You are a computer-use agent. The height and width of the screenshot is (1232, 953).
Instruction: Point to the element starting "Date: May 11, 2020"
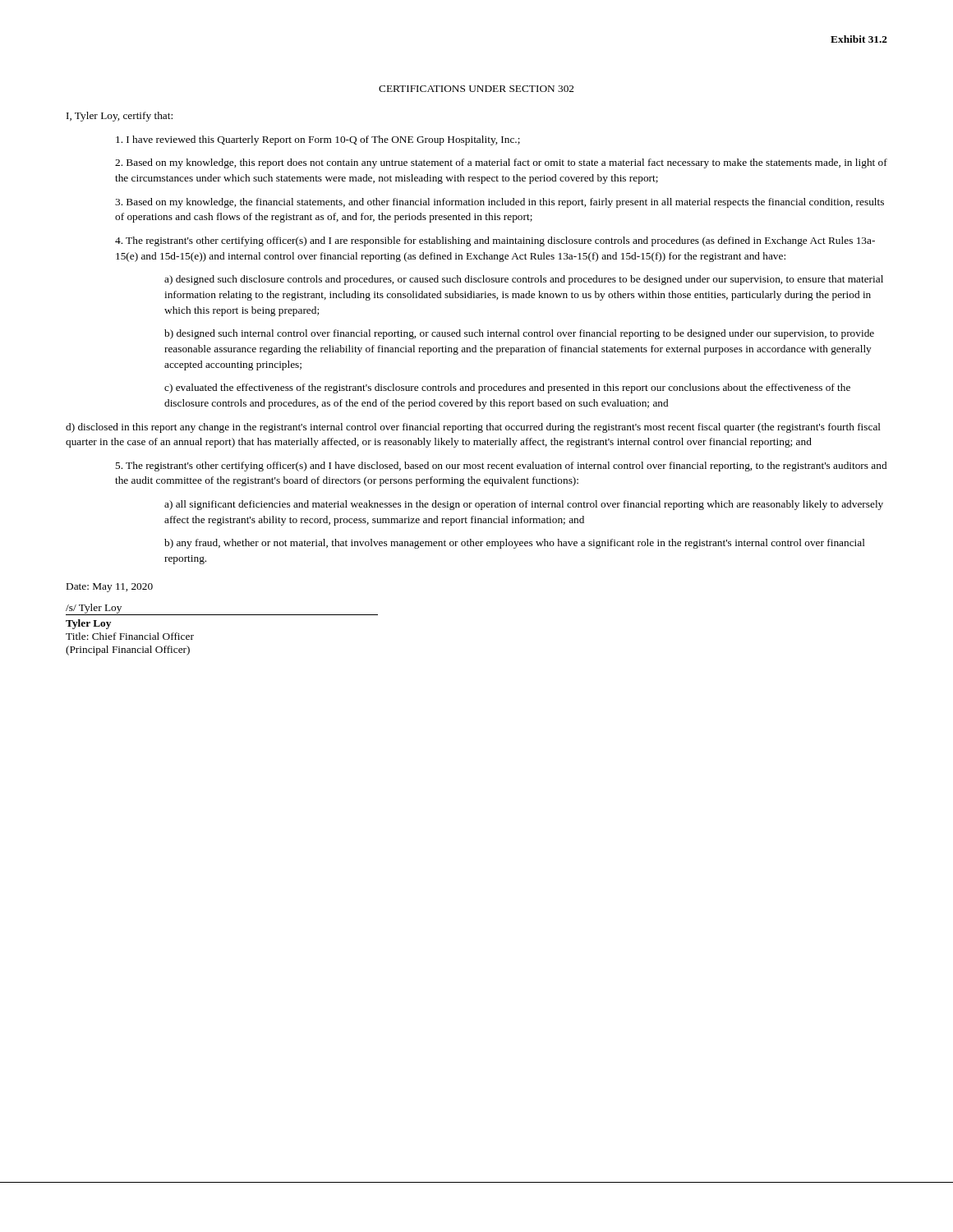tap(109, 586)
